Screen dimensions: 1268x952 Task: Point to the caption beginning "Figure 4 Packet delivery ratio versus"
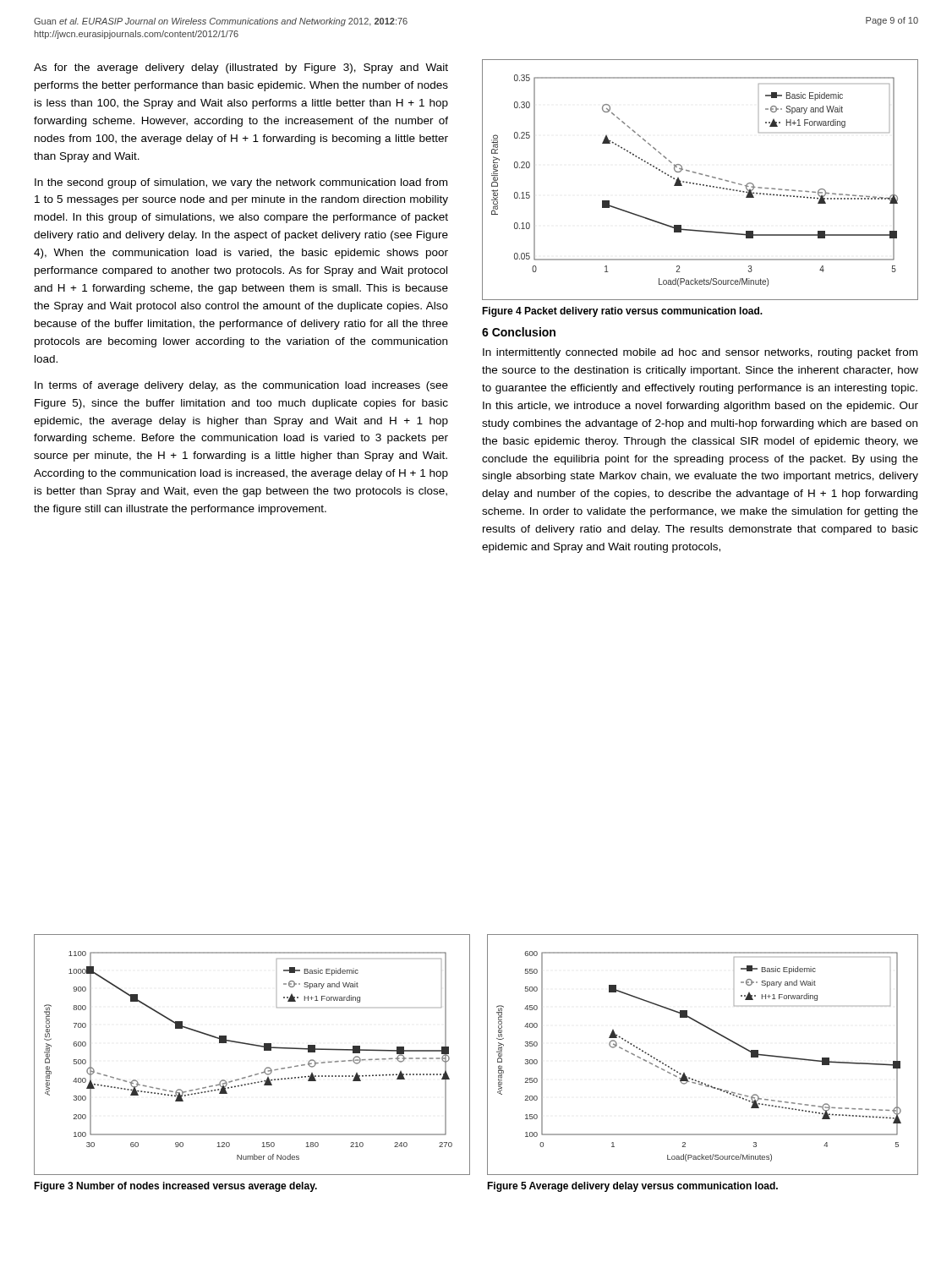[622, 311]
